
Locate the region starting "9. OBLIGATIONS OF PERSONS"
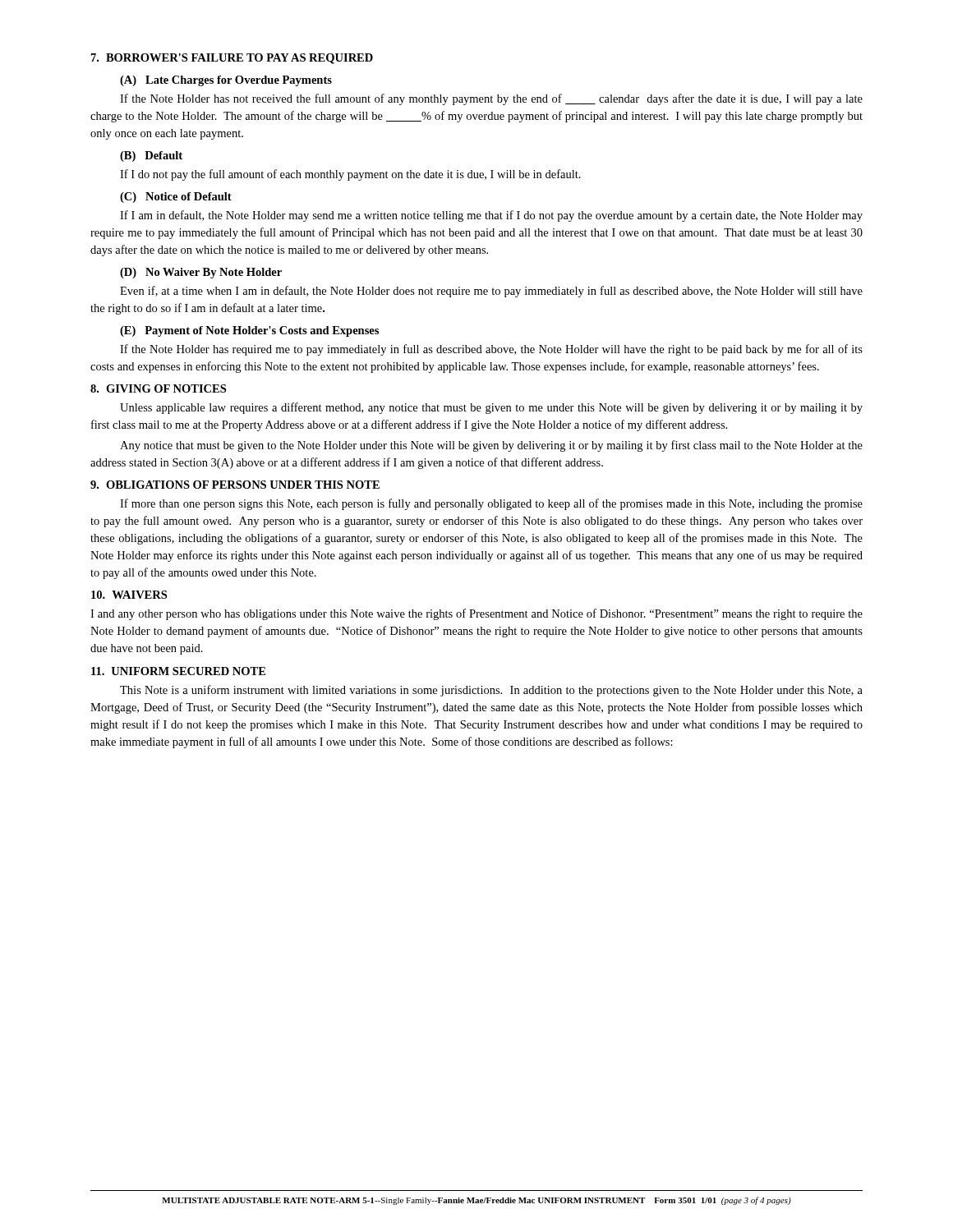235,485
